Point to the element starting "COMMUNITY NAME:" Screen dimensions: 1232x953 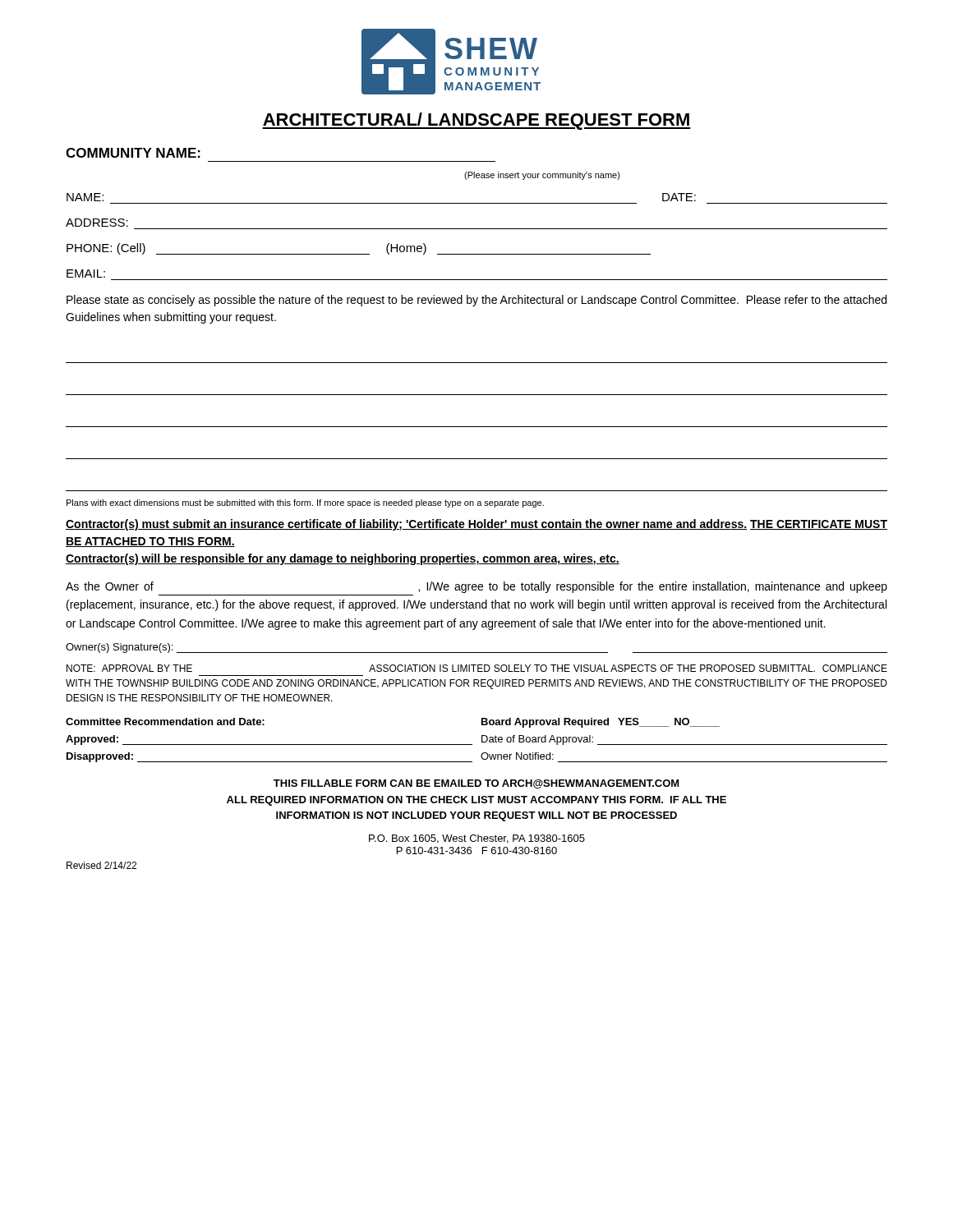[281, 154]
